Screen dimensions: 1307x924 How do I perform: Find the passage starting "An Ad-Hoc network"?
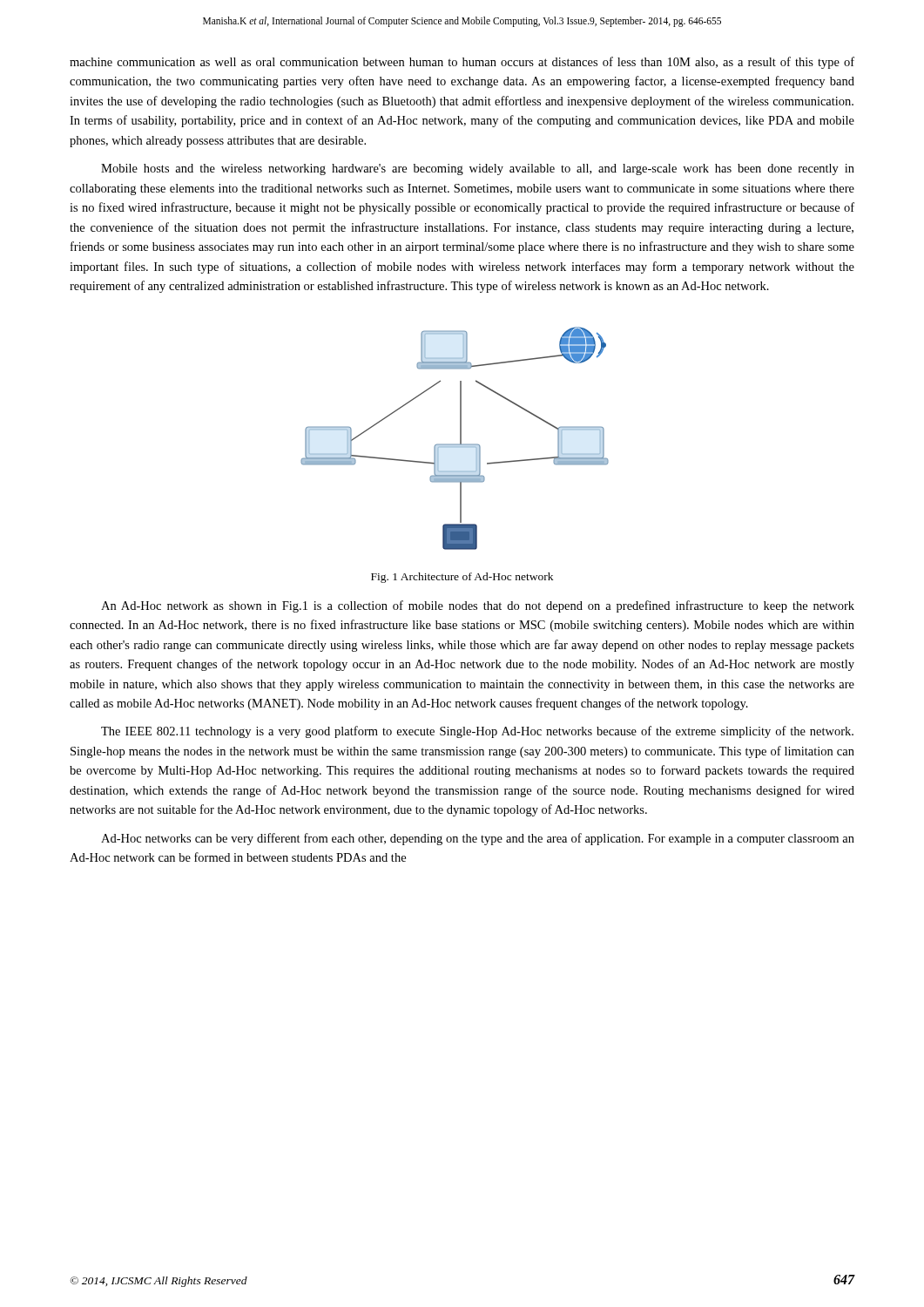(462, 732)
